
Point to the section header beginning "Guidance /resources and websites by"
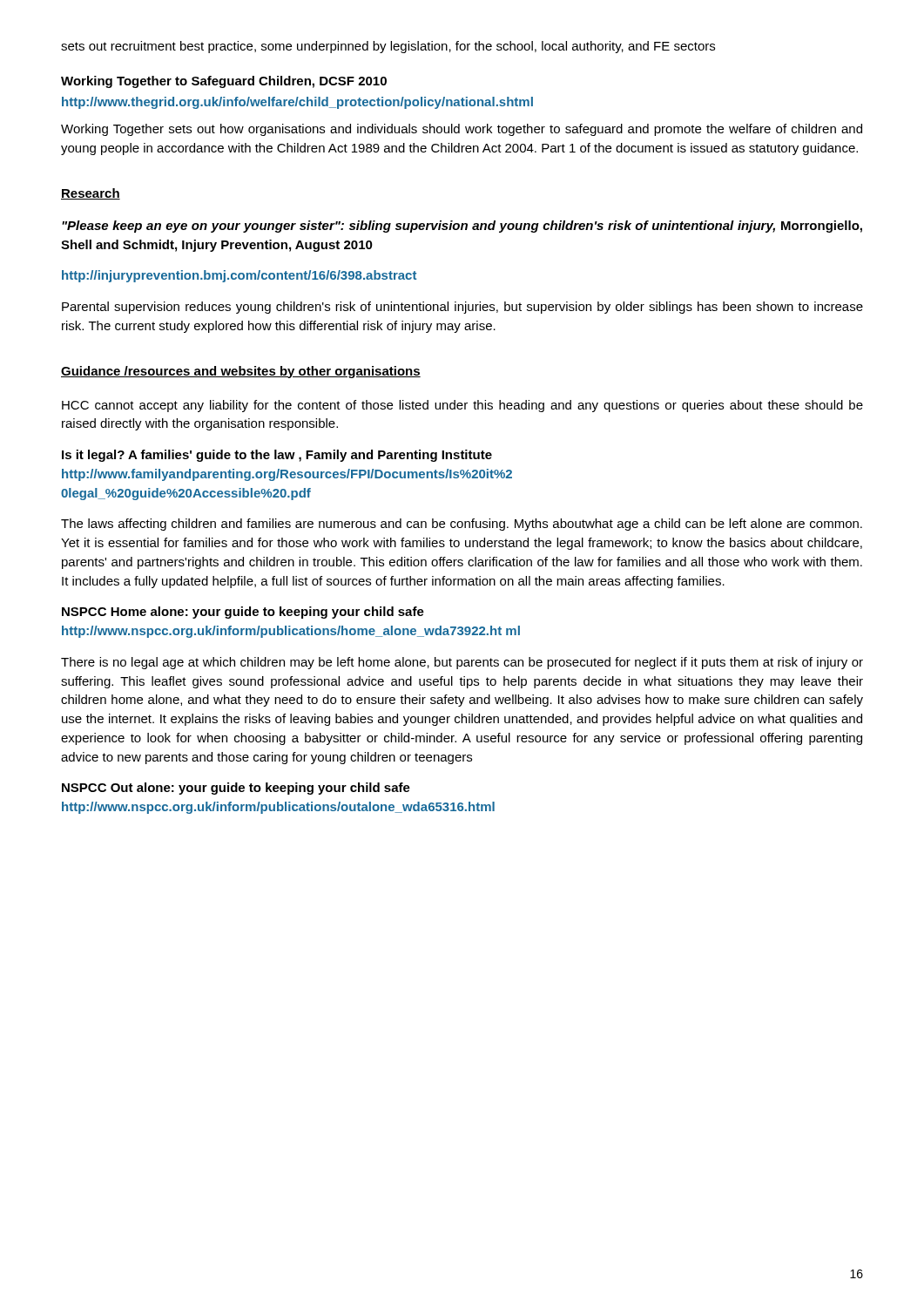point(241,370)
